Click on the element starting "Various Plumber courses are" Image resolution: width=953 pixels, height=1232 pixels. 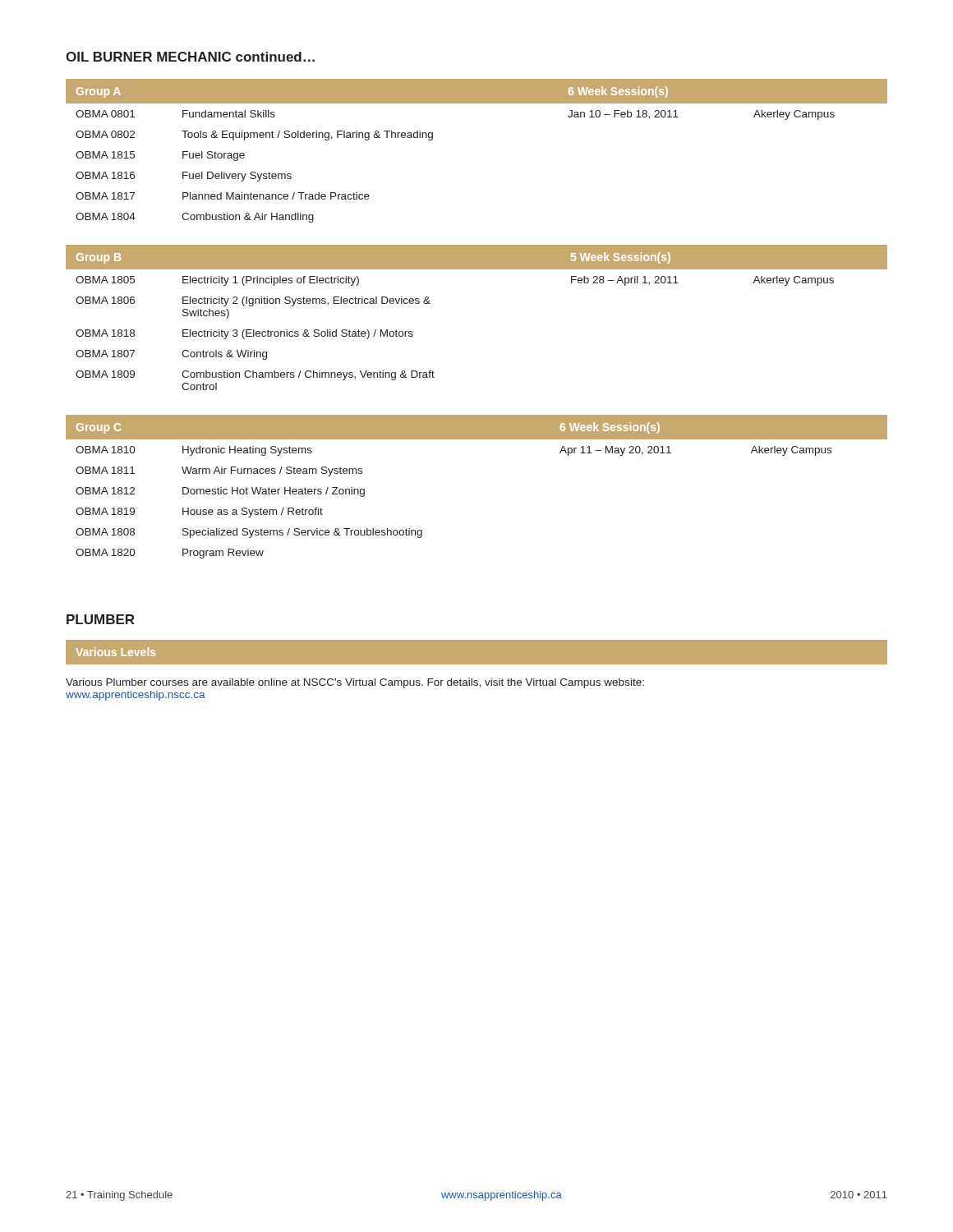point(419,688)
